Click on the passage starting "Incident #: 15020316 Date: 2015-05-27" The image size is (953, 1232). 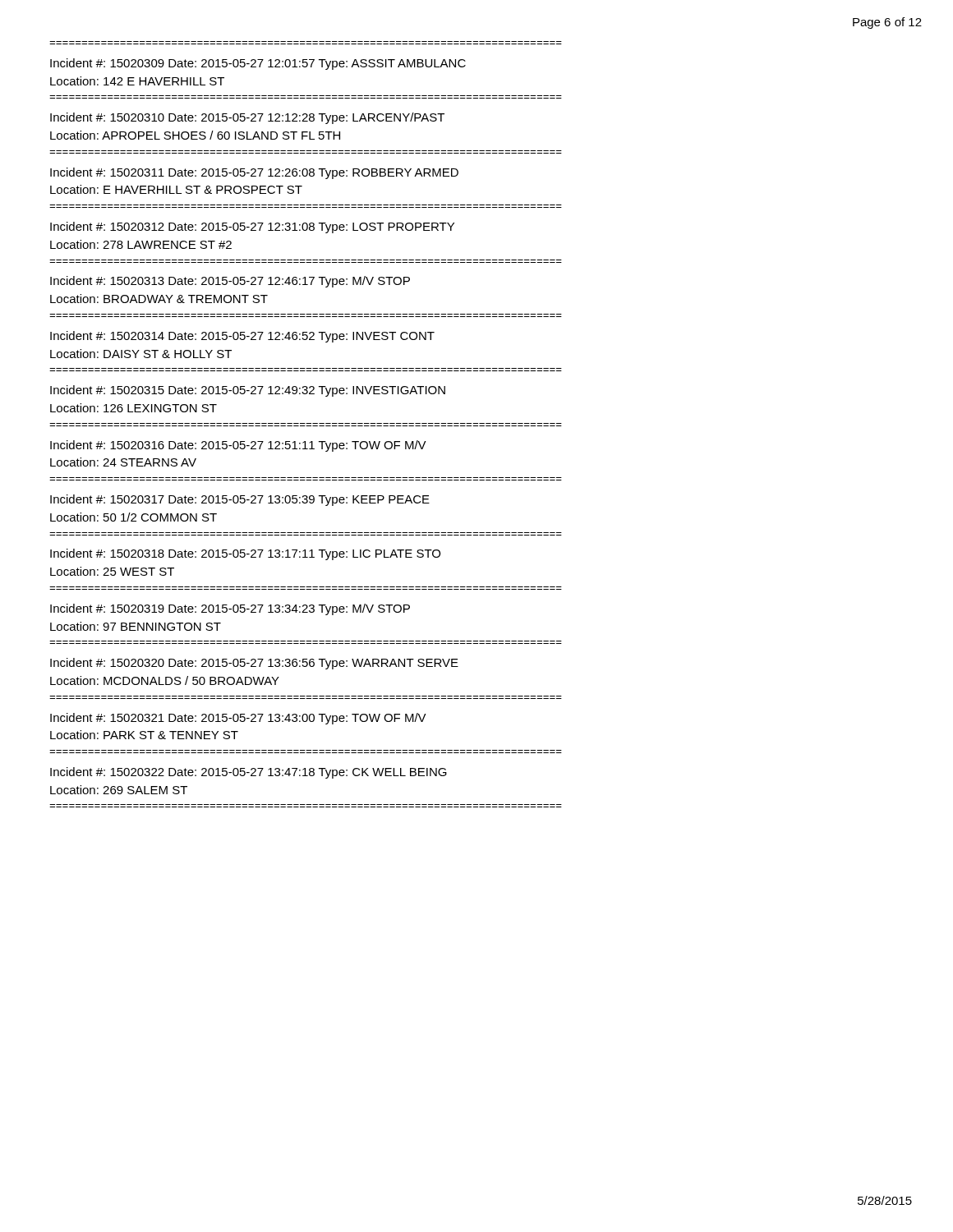click(x=238, y=446)
